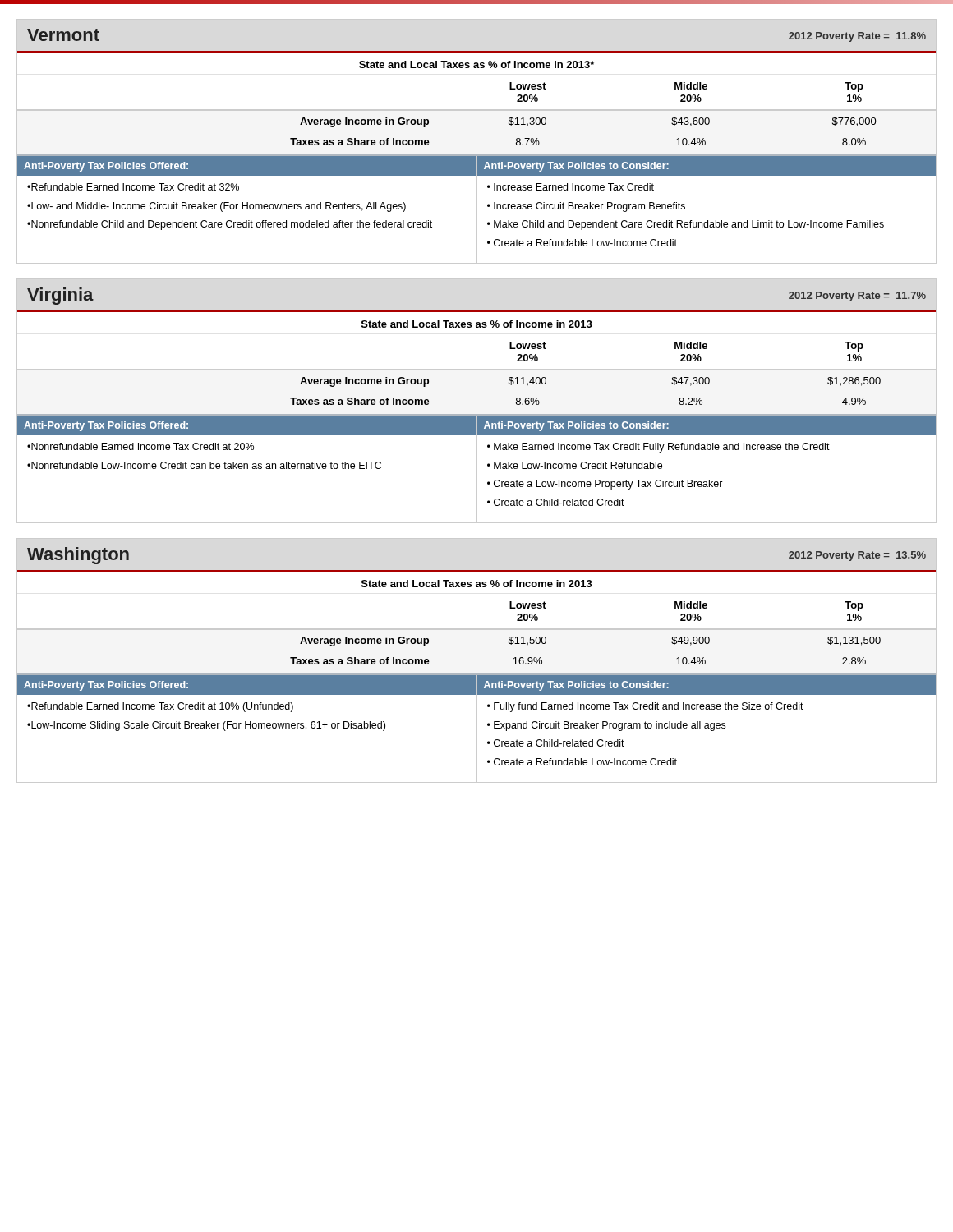Screen dimensions: 1232x953
Task: Point to the block beginning "•Nonrefundable Low-Income Credit can be taken as an"
Action: [x=204, y=465]
